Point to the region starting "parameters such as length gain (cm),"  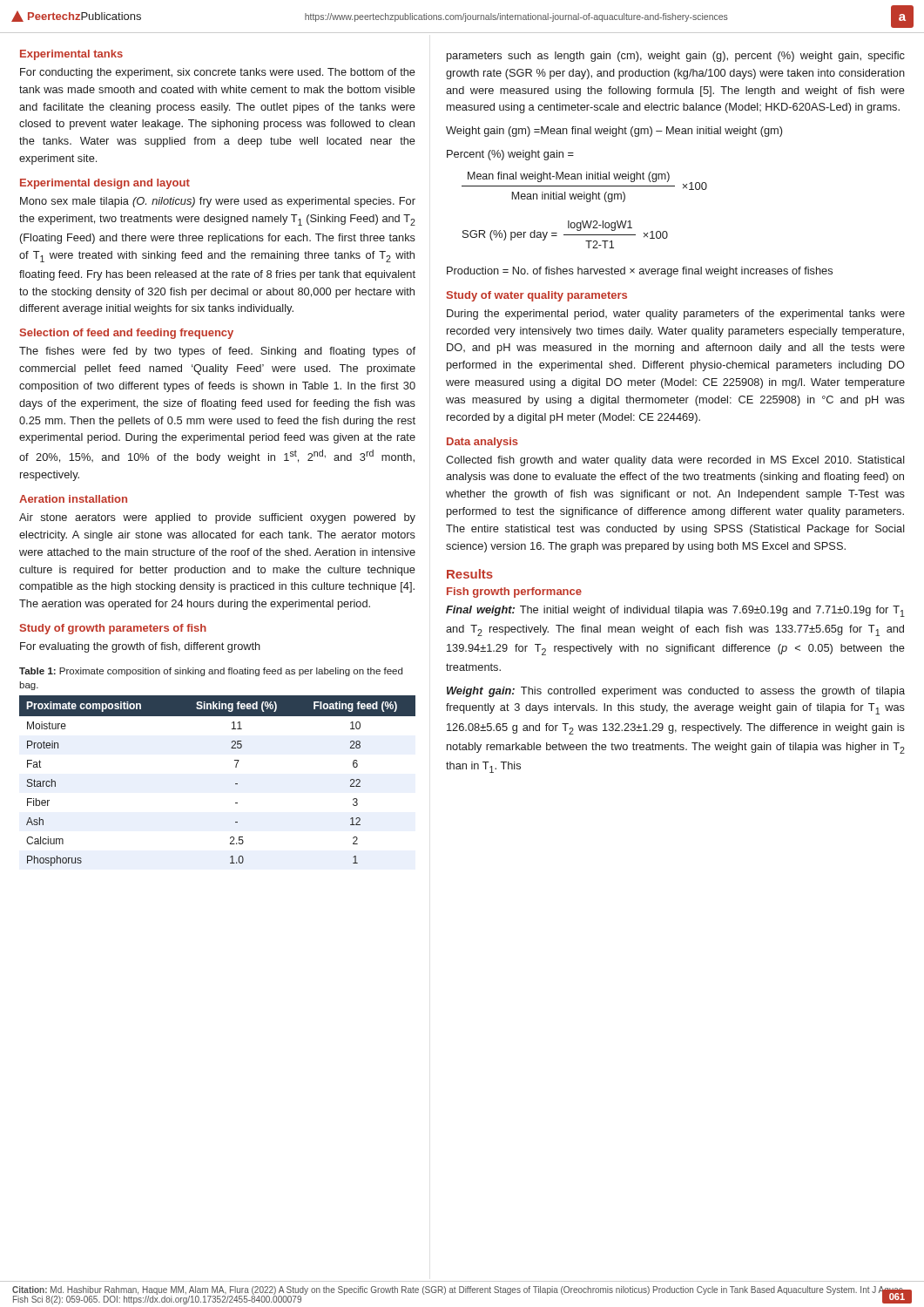(x=675, y=81)
